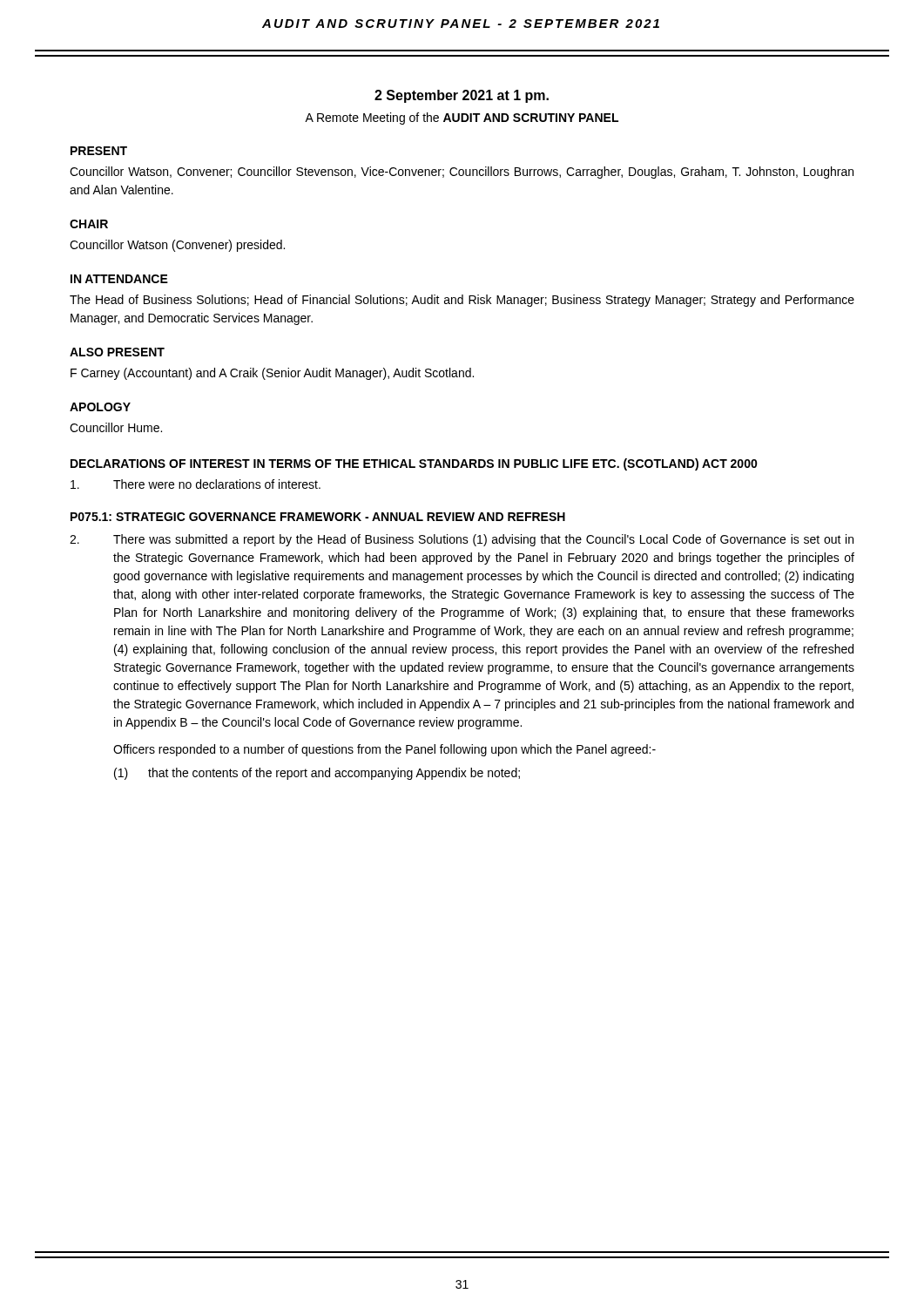Navigate to the text block starting "ALSO PRESENT"
Viewport: 924px width, 1307px height.
point(117,352)
